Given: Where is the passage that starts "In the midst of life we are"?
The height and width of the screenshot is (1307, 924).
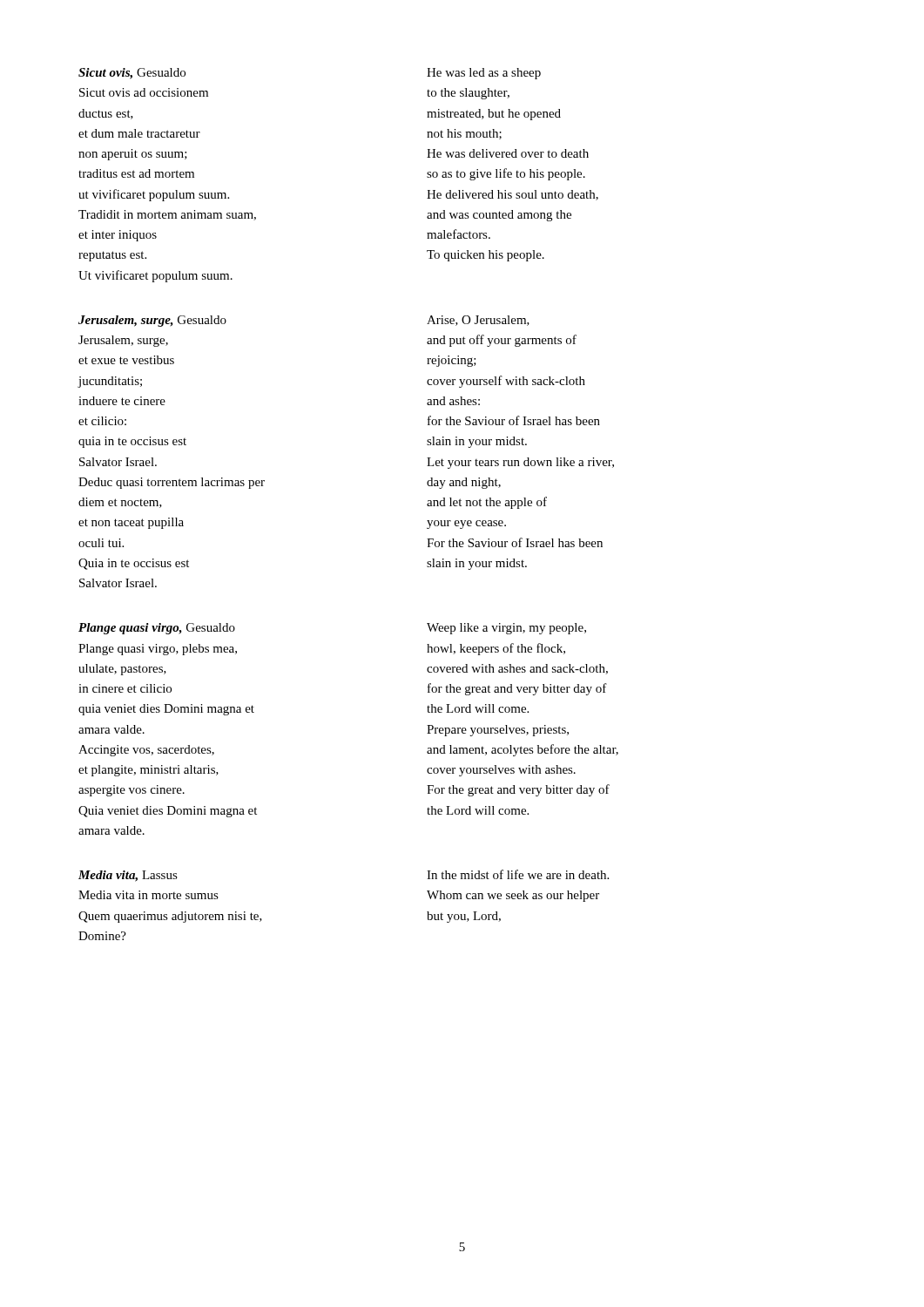Looking at the screenshot, I should 518,874.
